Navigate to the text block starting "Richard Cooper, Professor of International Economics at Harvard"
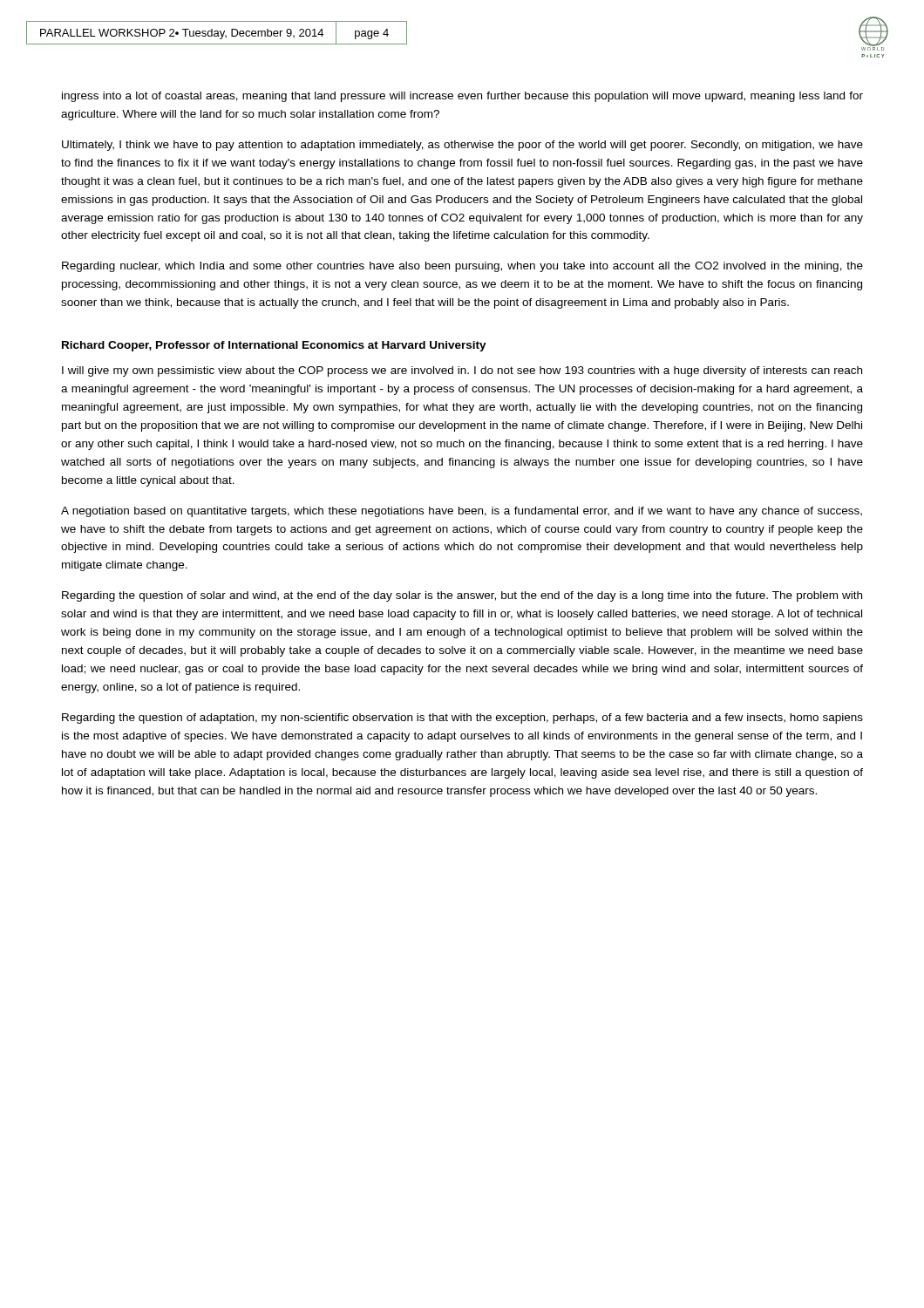The width and height of the screenshot is (924, 1308). (x=274, y=345)
